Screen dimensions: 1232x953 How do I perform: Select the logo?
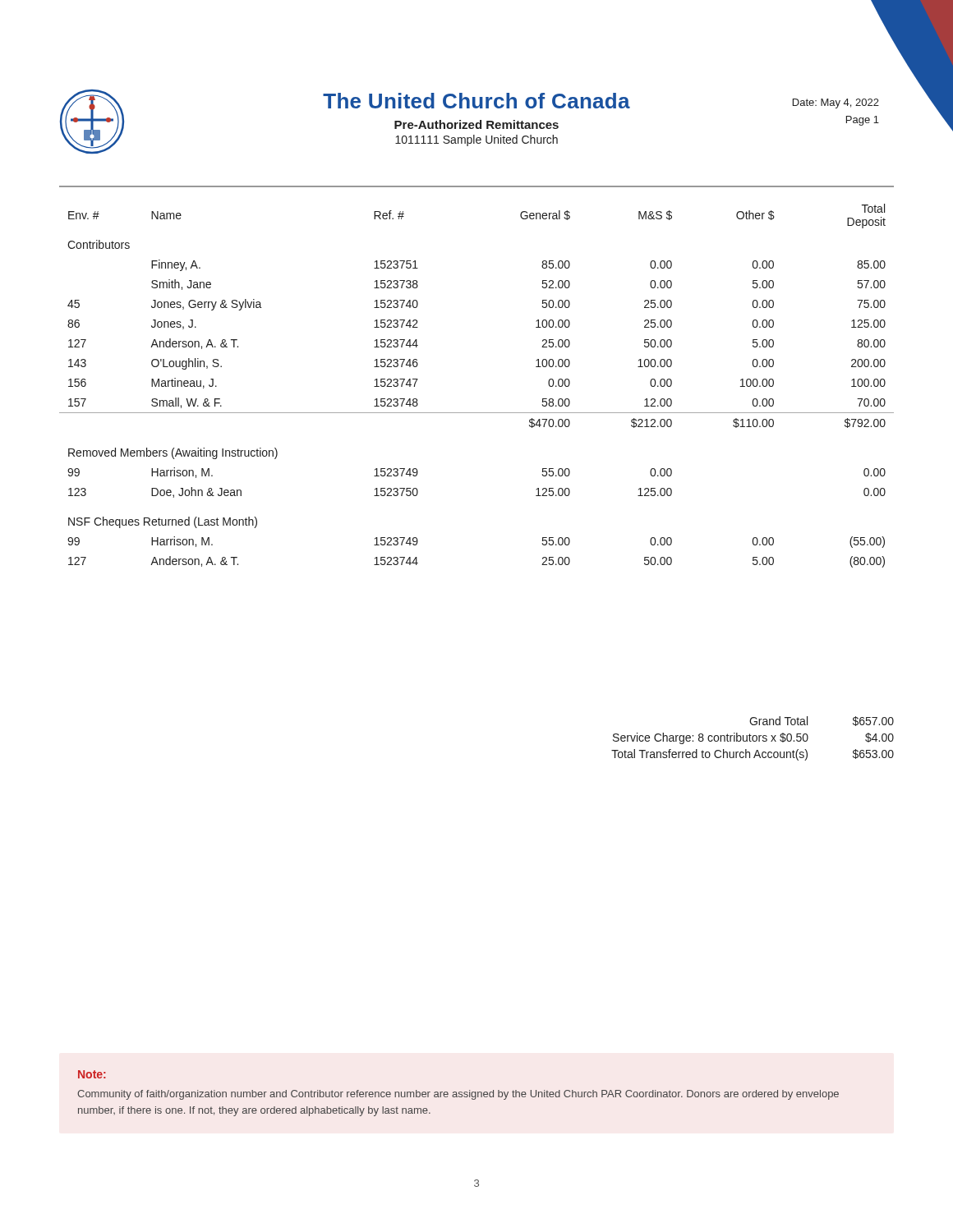pyautogui.click(x=92, y=122)
